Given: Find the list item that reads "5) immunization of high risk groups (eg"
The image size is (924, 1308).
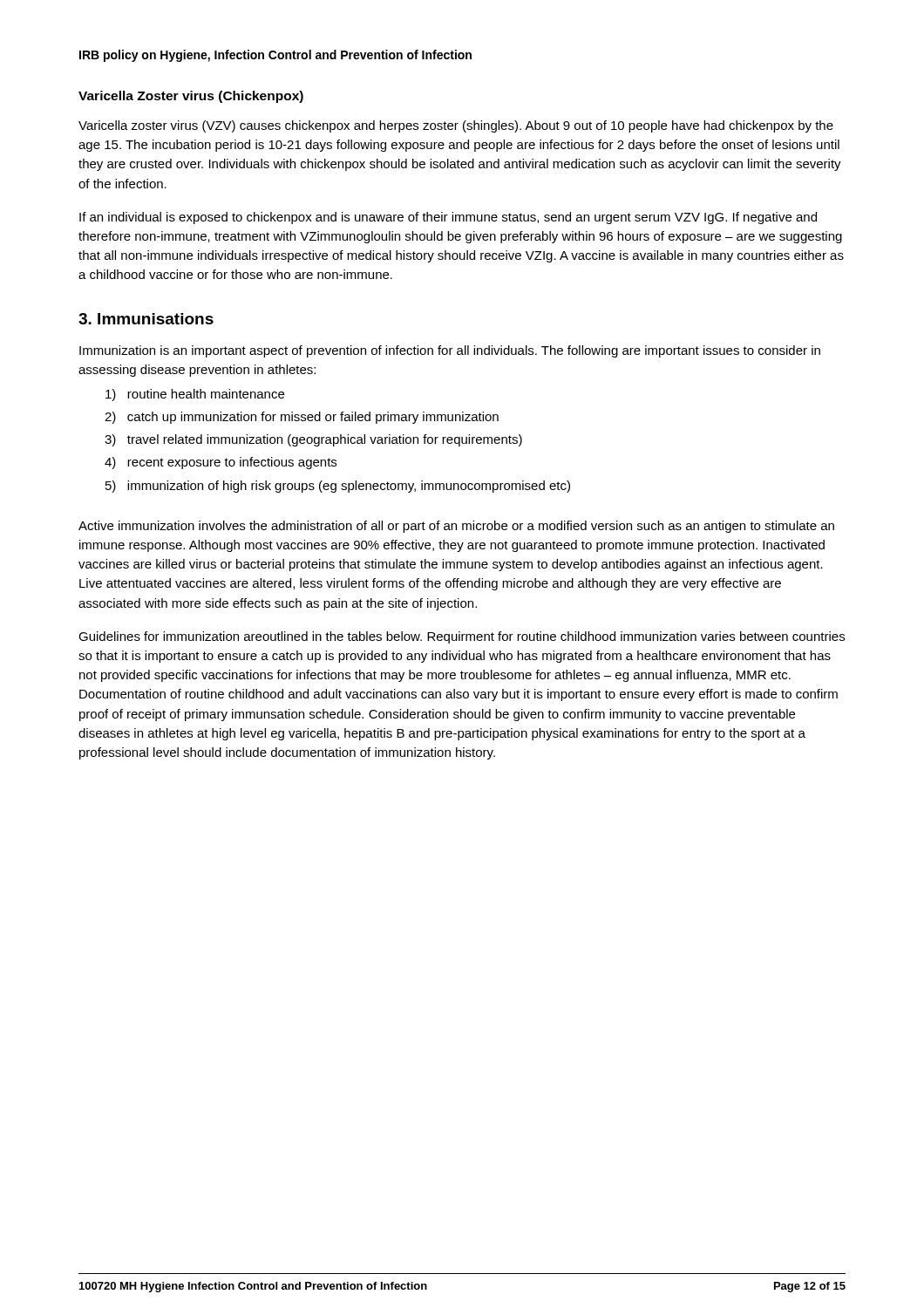Looking at the screenshot, I should (338, 485).
